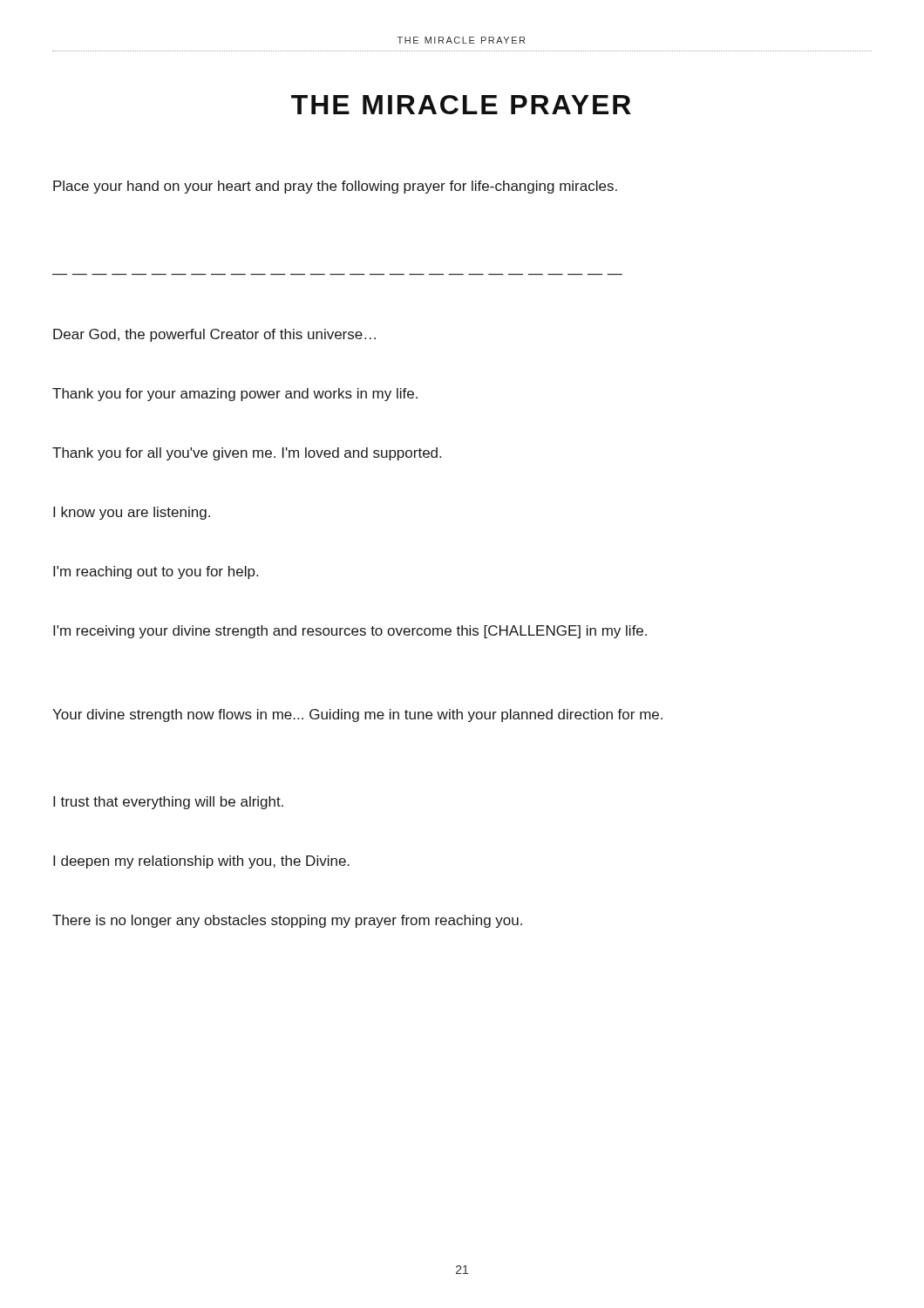This screenshot has height=1308, width=924.
Task: Find the block on this page that starts "— — —"
Action: (x=337, y=273)
